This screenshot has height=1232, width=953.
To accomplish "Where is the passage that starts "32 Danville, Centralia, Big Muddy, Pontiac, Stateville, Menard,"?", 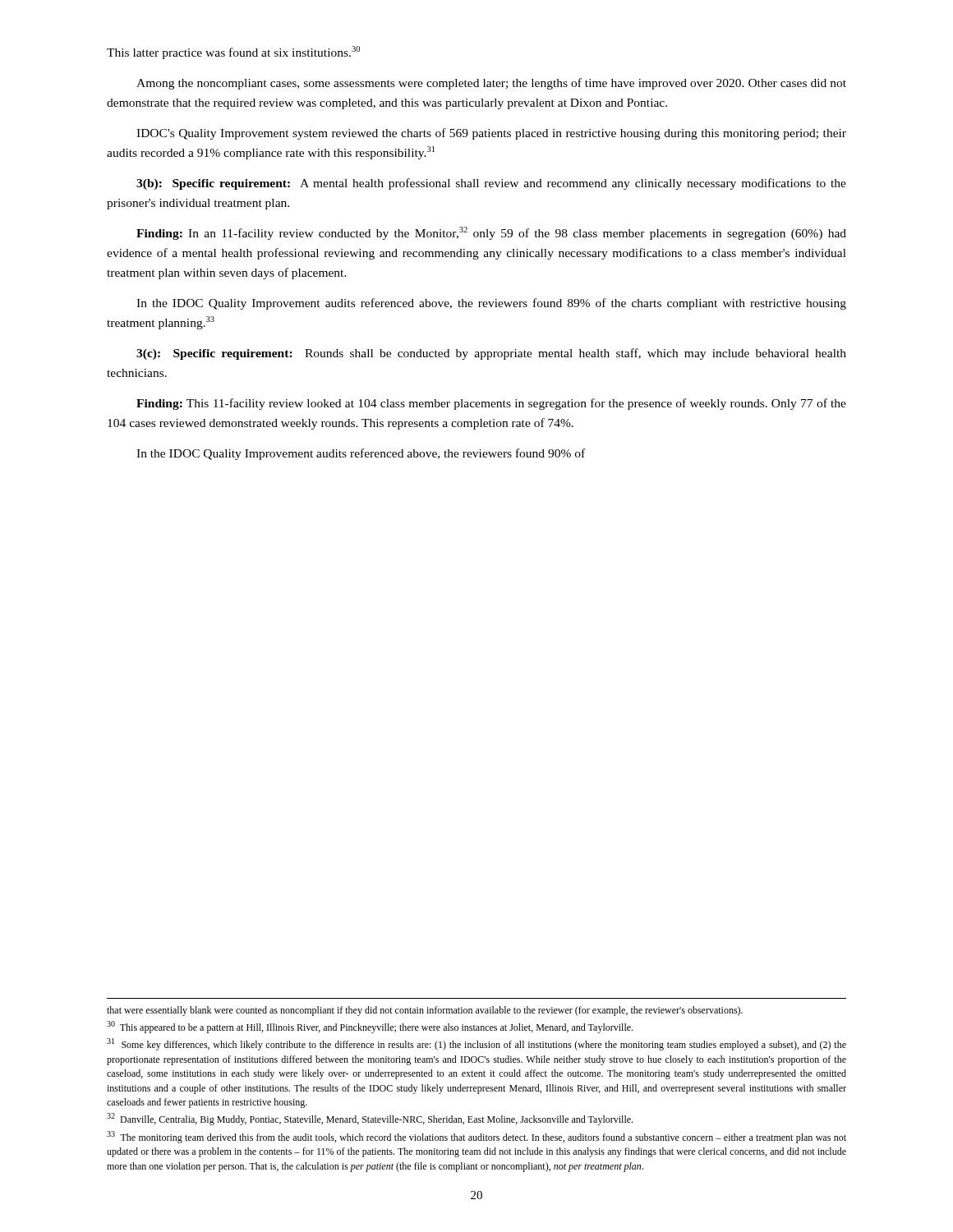I will click(x=476, y=1120).
